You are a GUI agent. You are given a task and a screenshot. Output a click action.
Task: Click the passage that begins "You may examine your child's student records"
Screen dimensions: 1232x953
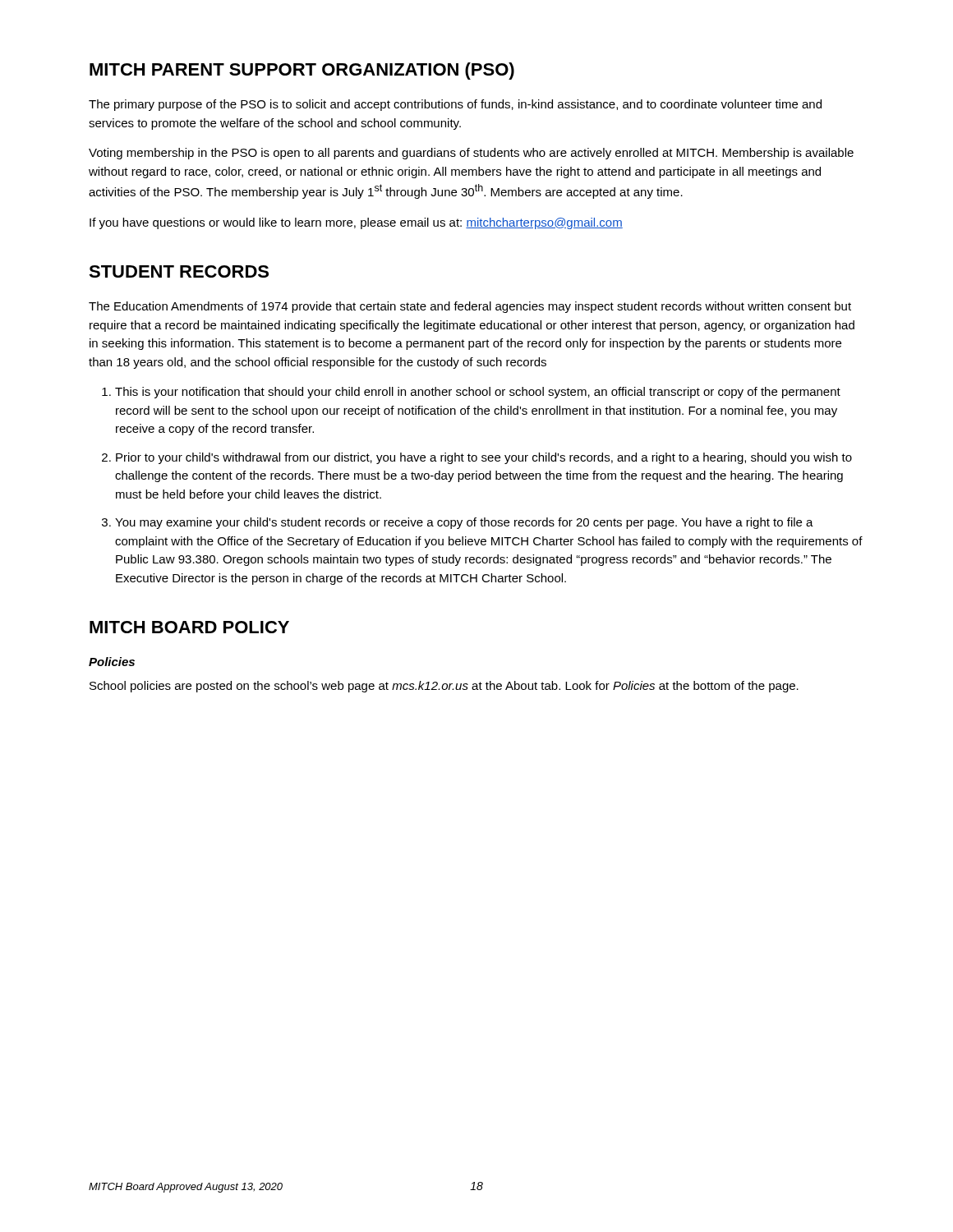(490, 550)
